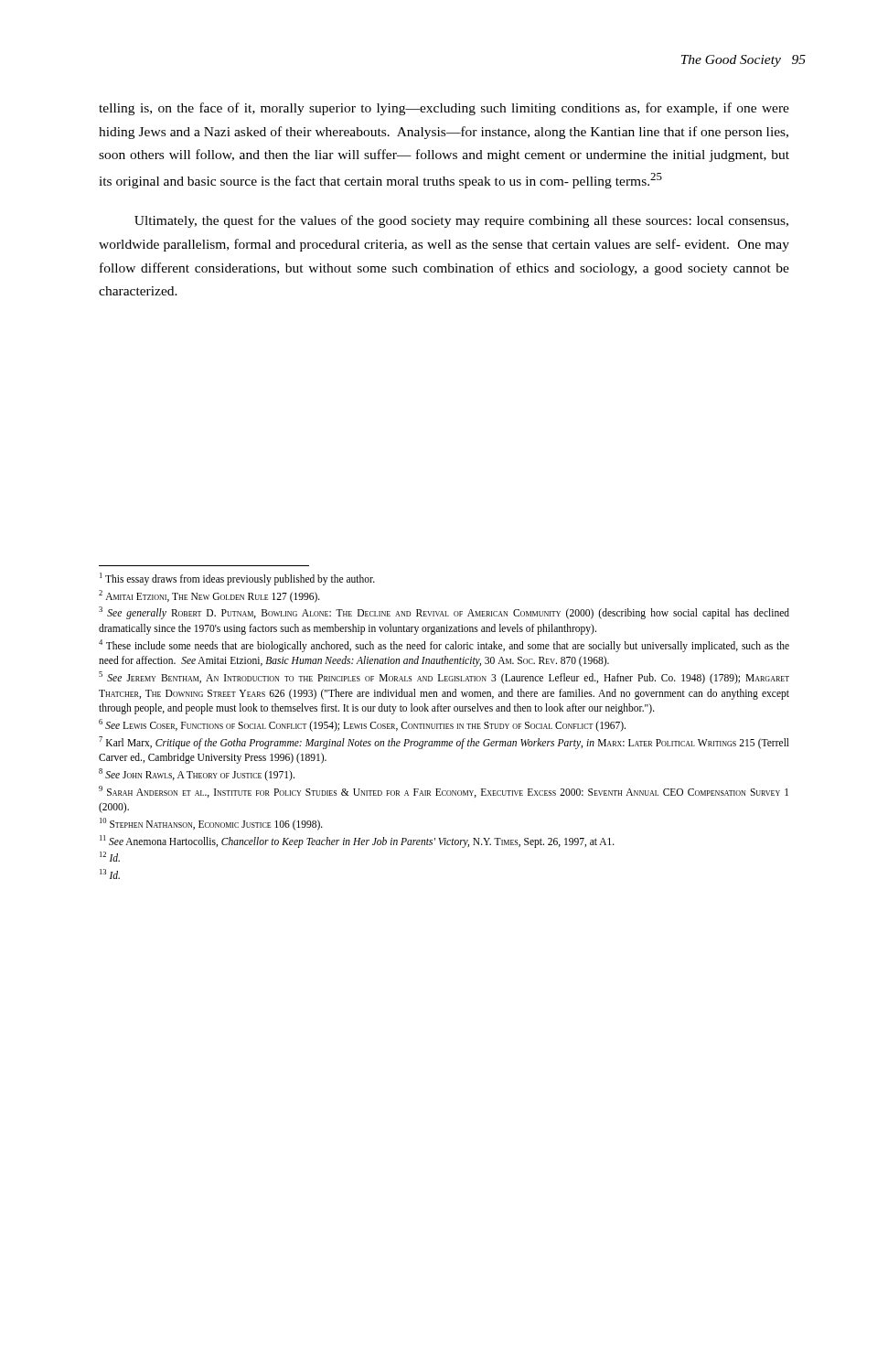Select the region starting "5 See Jeremy Bentham,"
The image size is (888, 1372).
[x=444, y=692]
